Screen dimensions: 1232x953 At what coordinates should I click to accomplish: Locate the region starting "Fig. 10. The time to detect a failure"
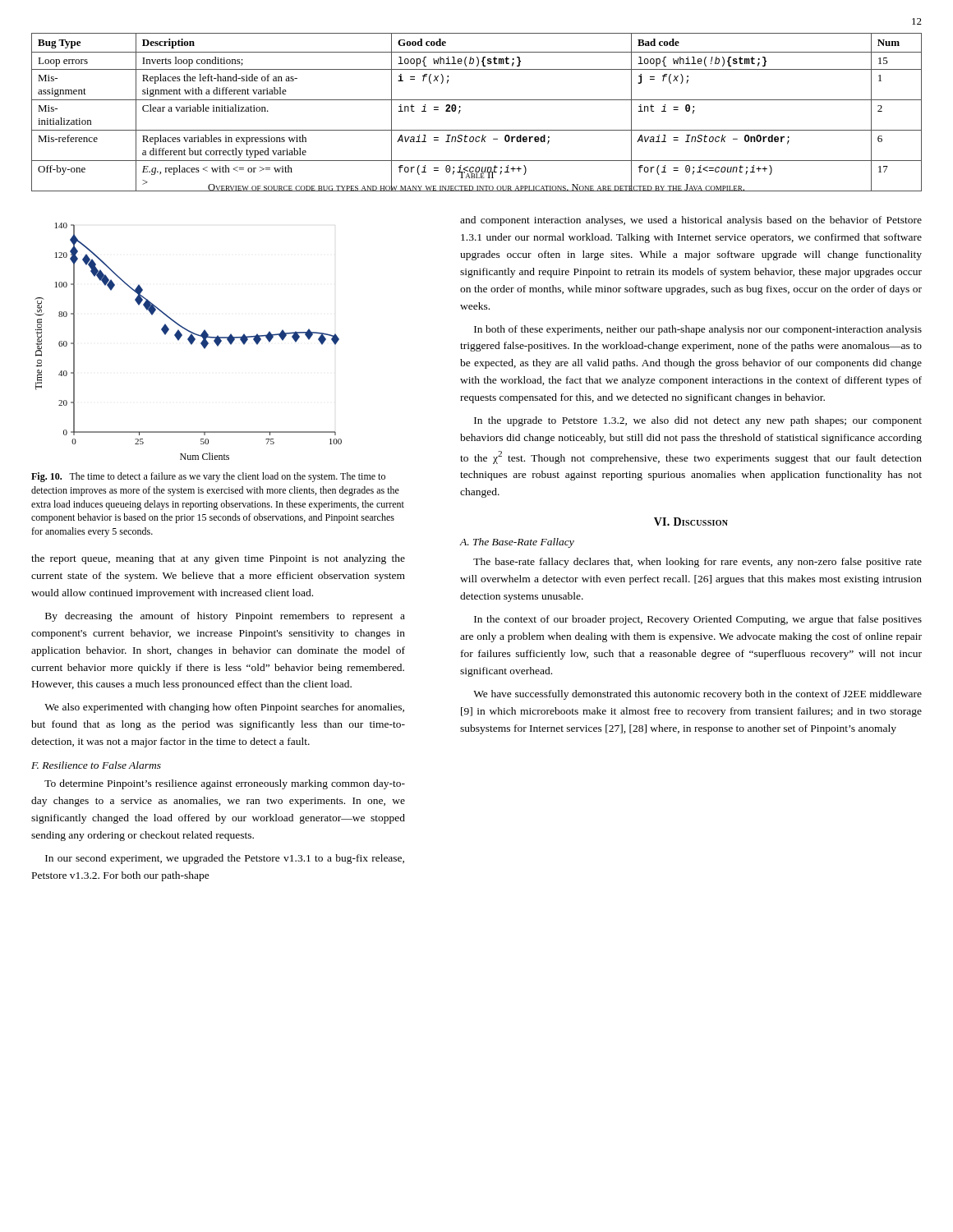pos(218,504)
